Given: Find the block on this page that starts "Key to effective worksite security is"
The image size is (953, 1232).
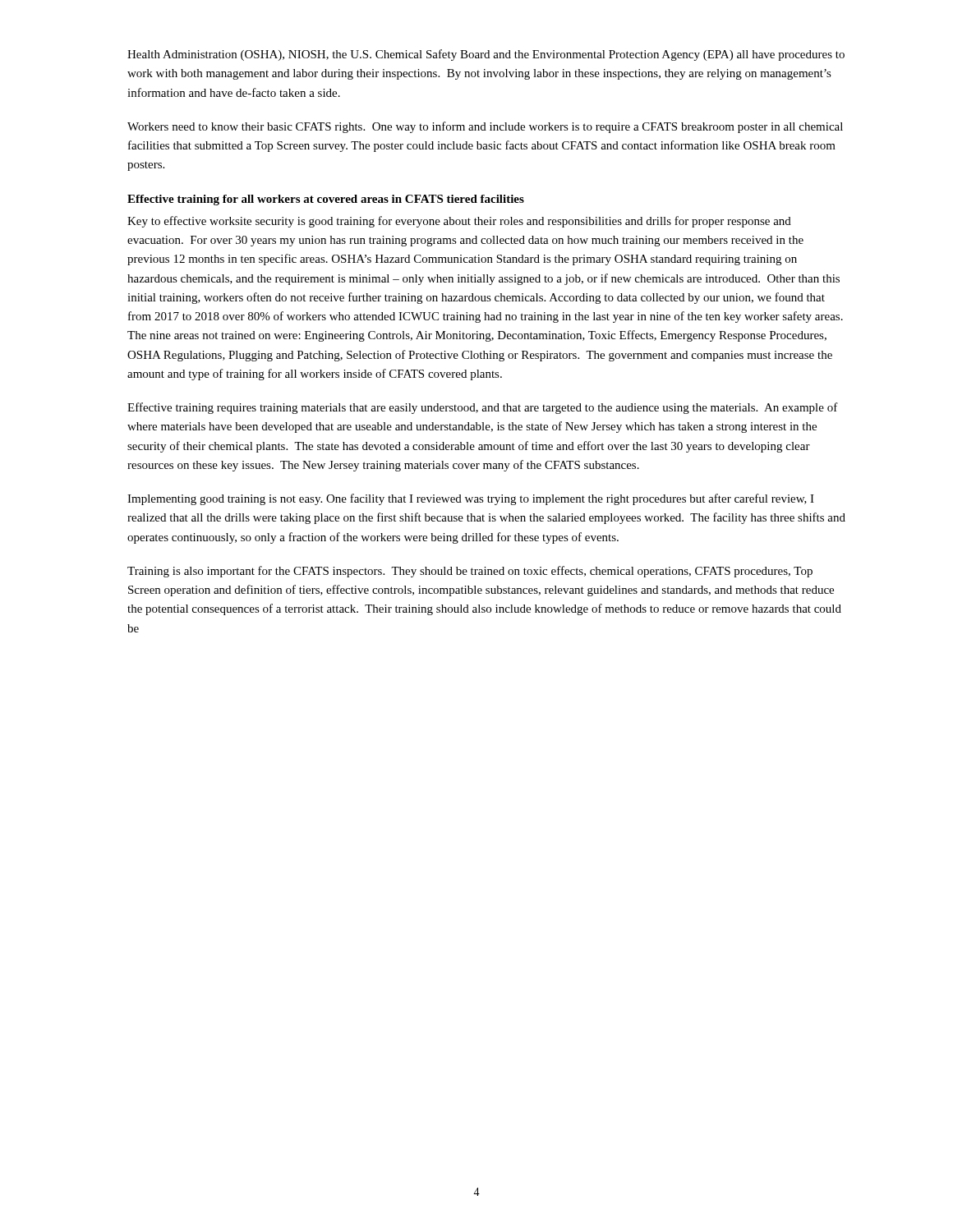Looking at the screenshot, I should 485,297.
